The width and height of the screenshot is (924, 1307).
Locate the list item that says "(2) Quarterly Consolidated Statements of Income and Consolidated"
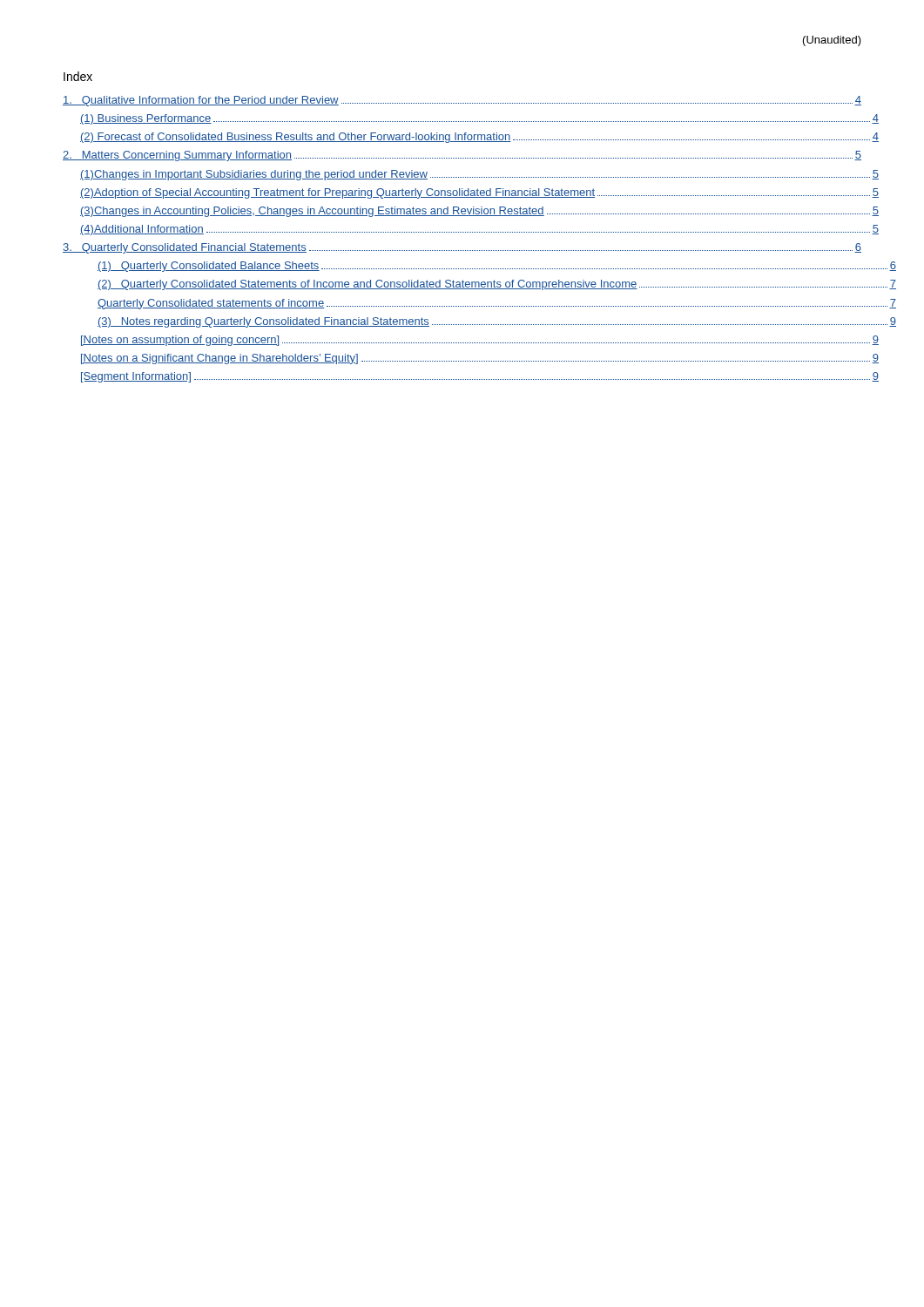[x=497, y=284]
